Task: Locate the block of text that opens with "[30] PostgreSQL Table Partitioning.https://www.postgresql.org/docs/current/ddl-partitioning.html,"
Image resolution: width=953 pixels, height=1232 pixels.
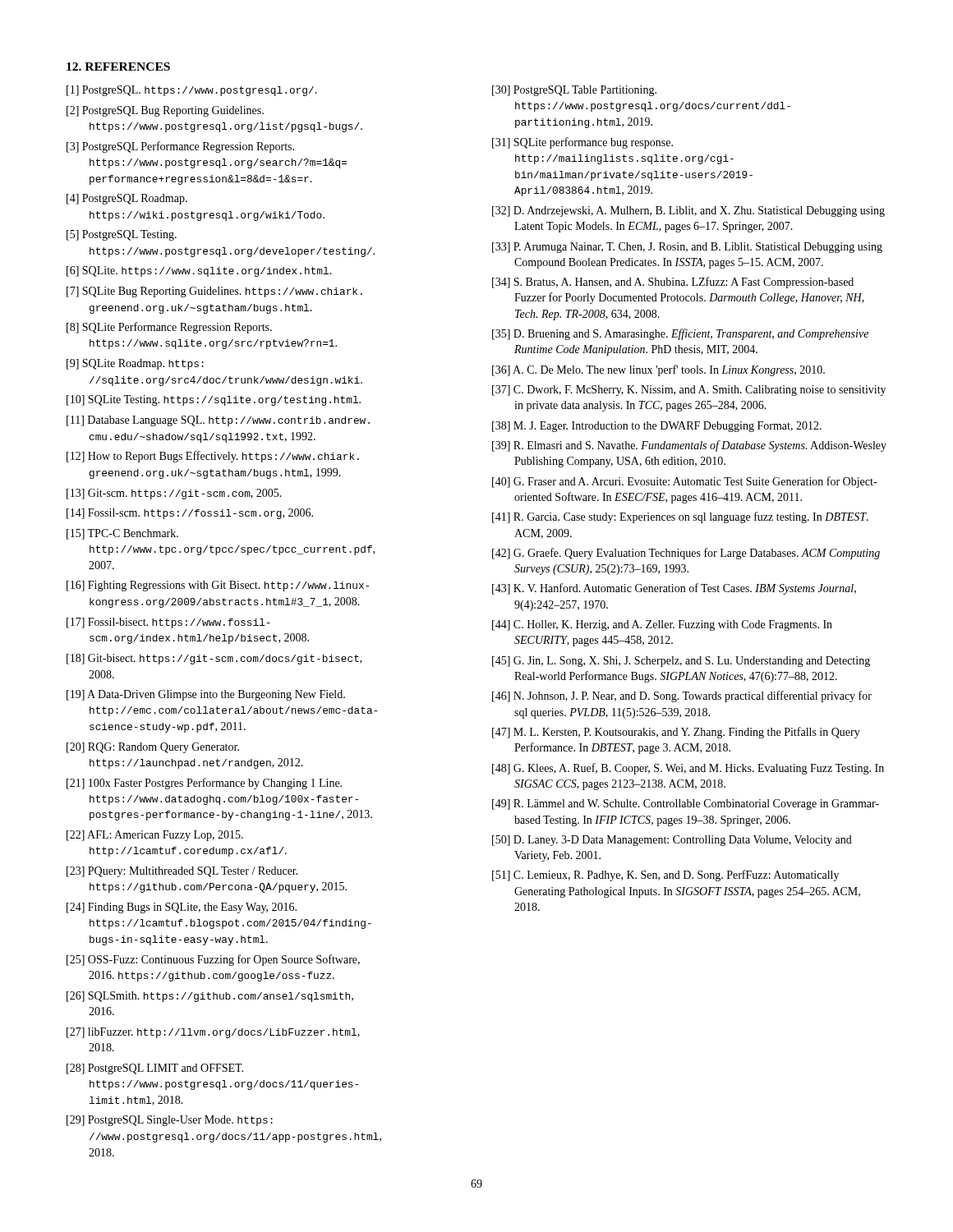Action: pyautogui.click(x=642, y=106)
